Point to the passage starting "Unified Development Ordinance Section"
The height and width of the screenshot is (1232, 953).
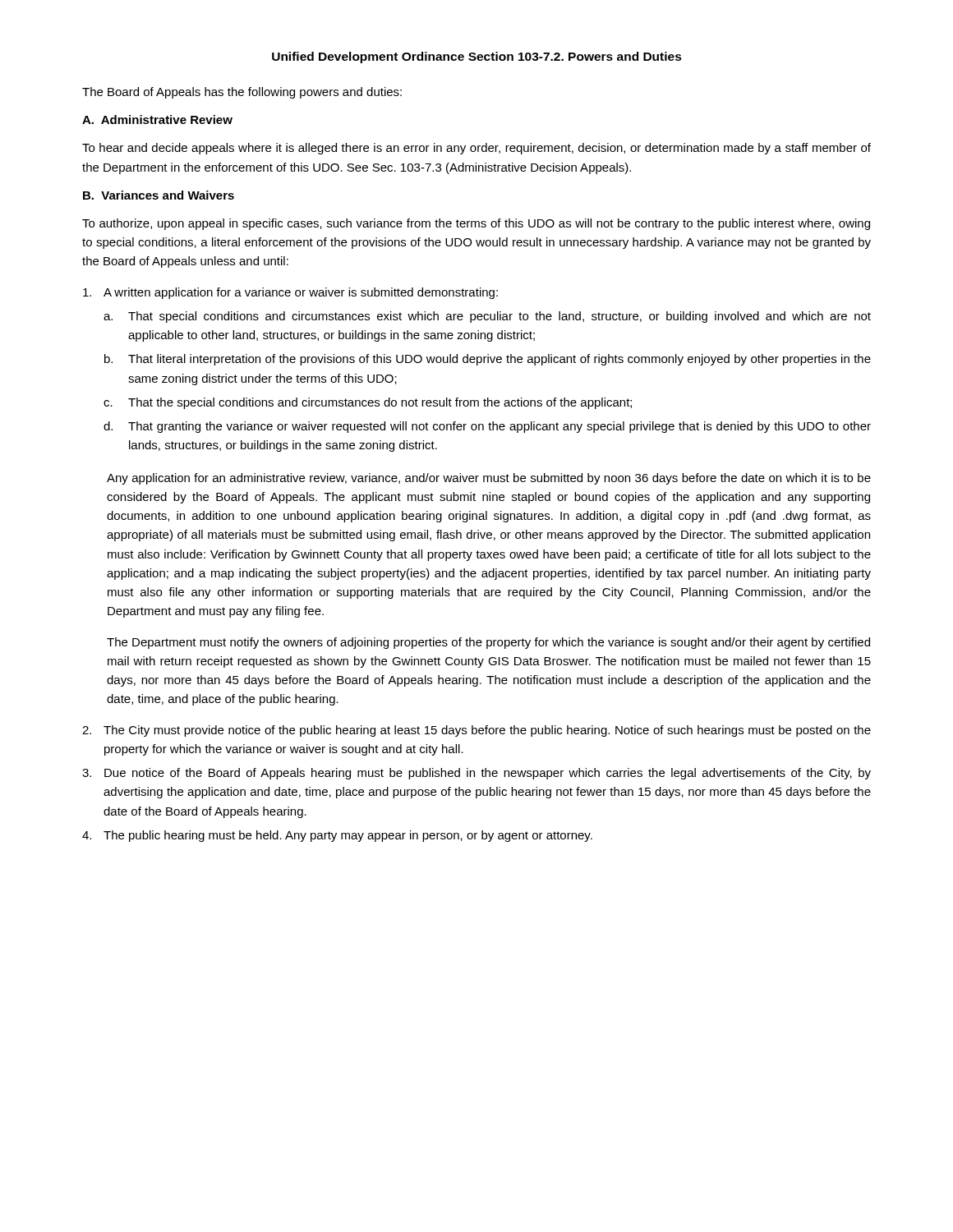click(476, 56)
